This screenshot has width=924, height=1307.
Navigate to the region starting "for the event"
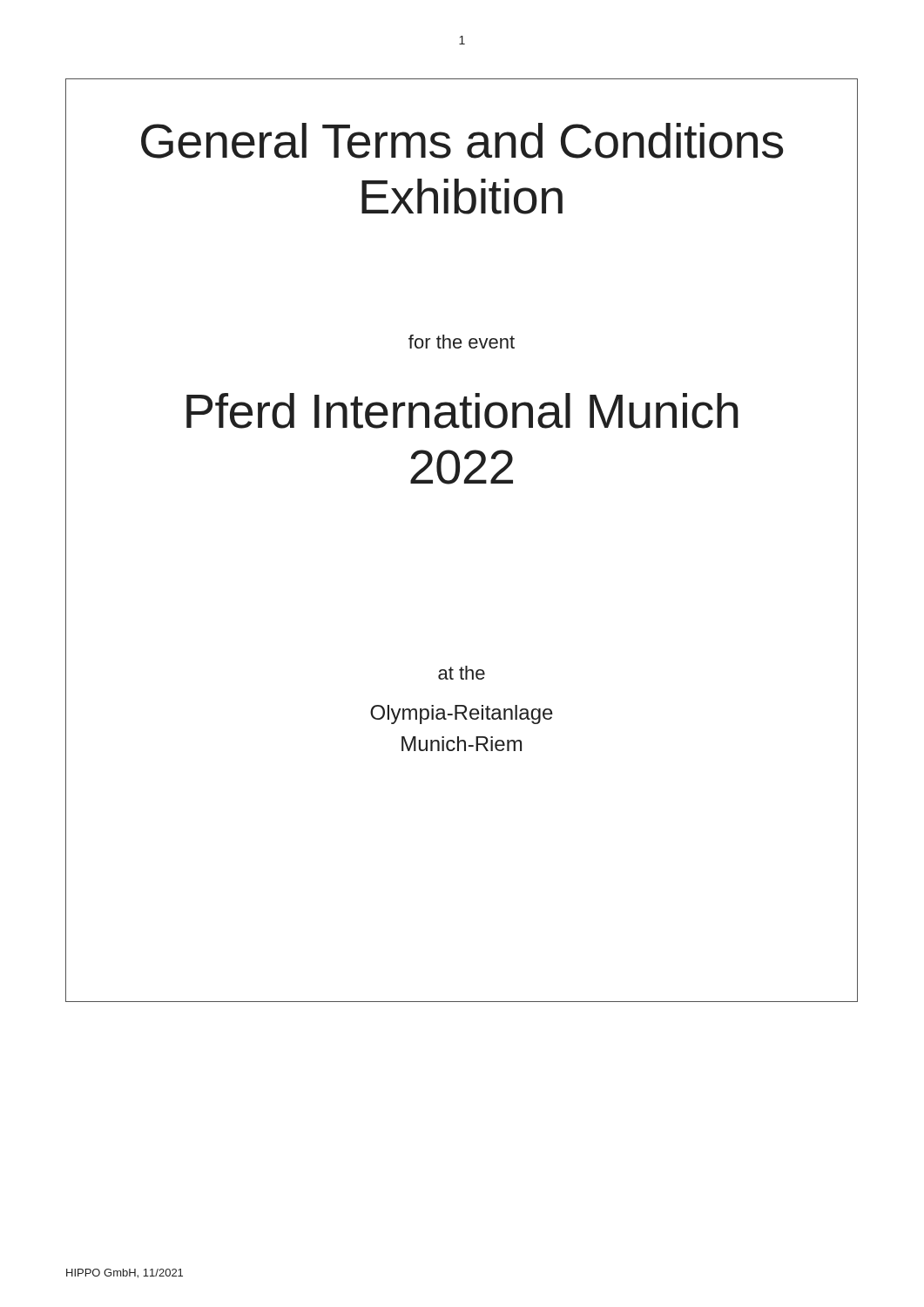[x=462, y=342]
